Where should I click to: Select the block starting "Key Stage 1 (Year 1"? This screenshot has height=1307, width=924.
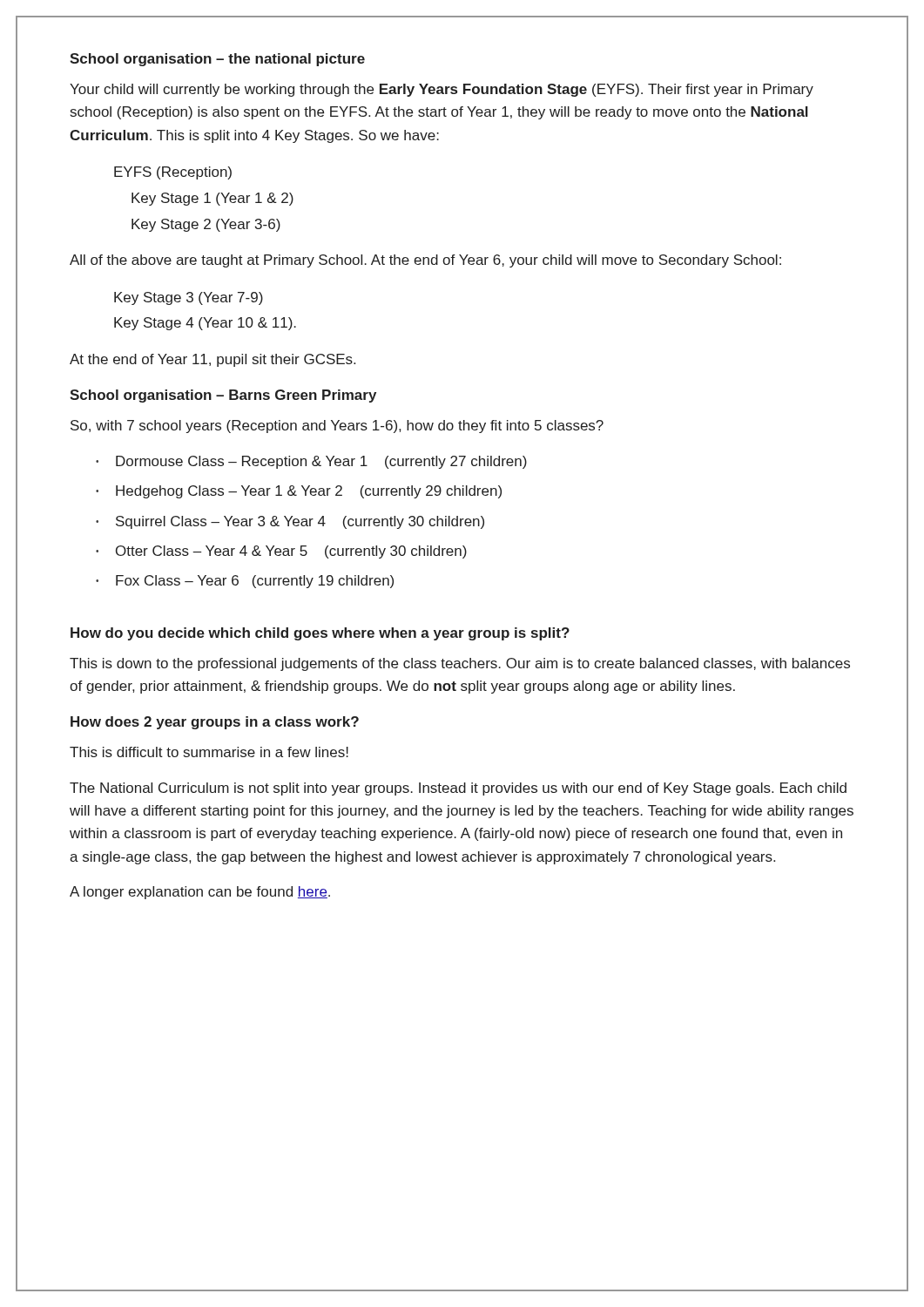(x=212, y=198)
